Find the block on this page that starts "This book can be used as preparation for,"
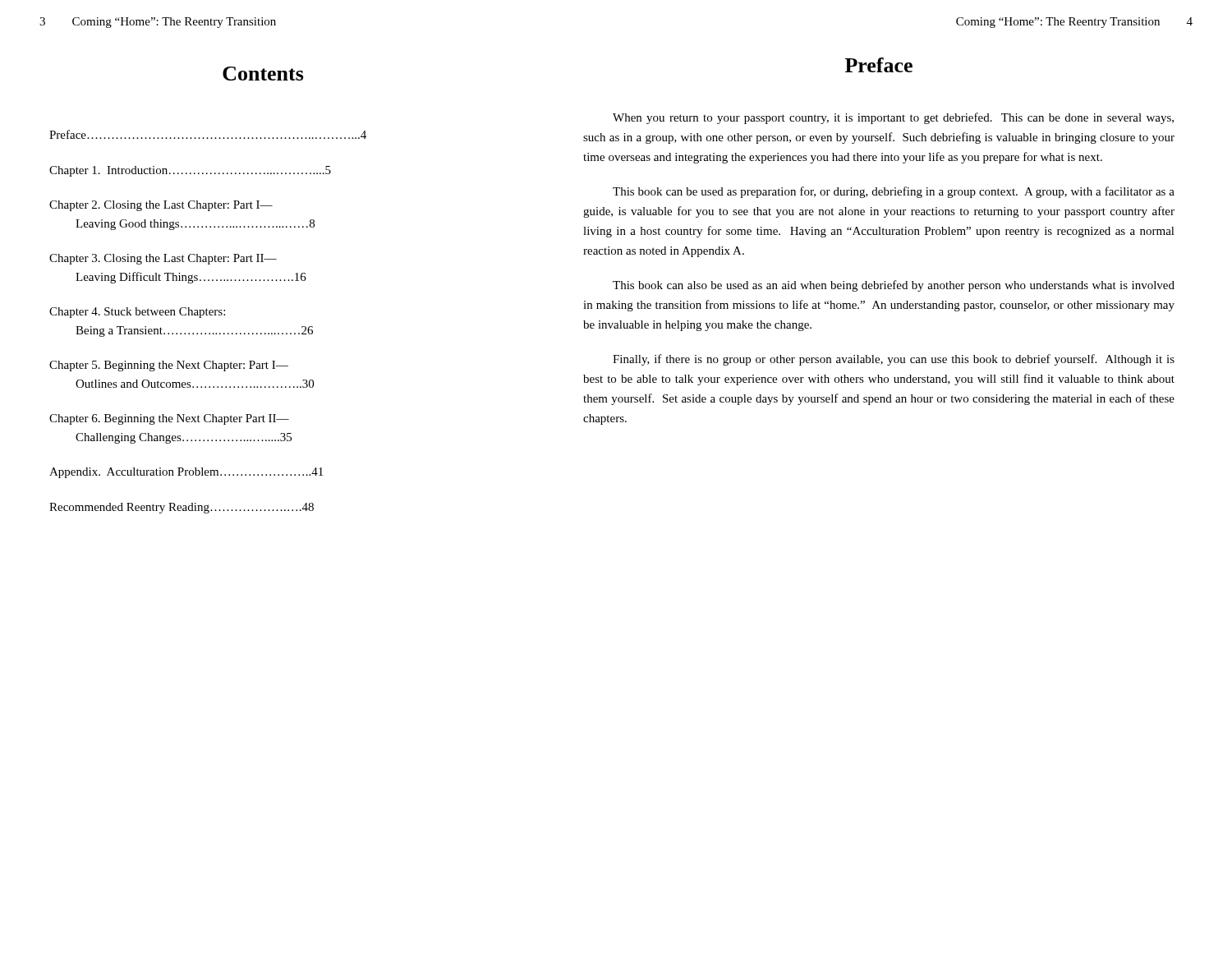The height and width of the screenshot is (953, 1232). (x=879, y=221)
